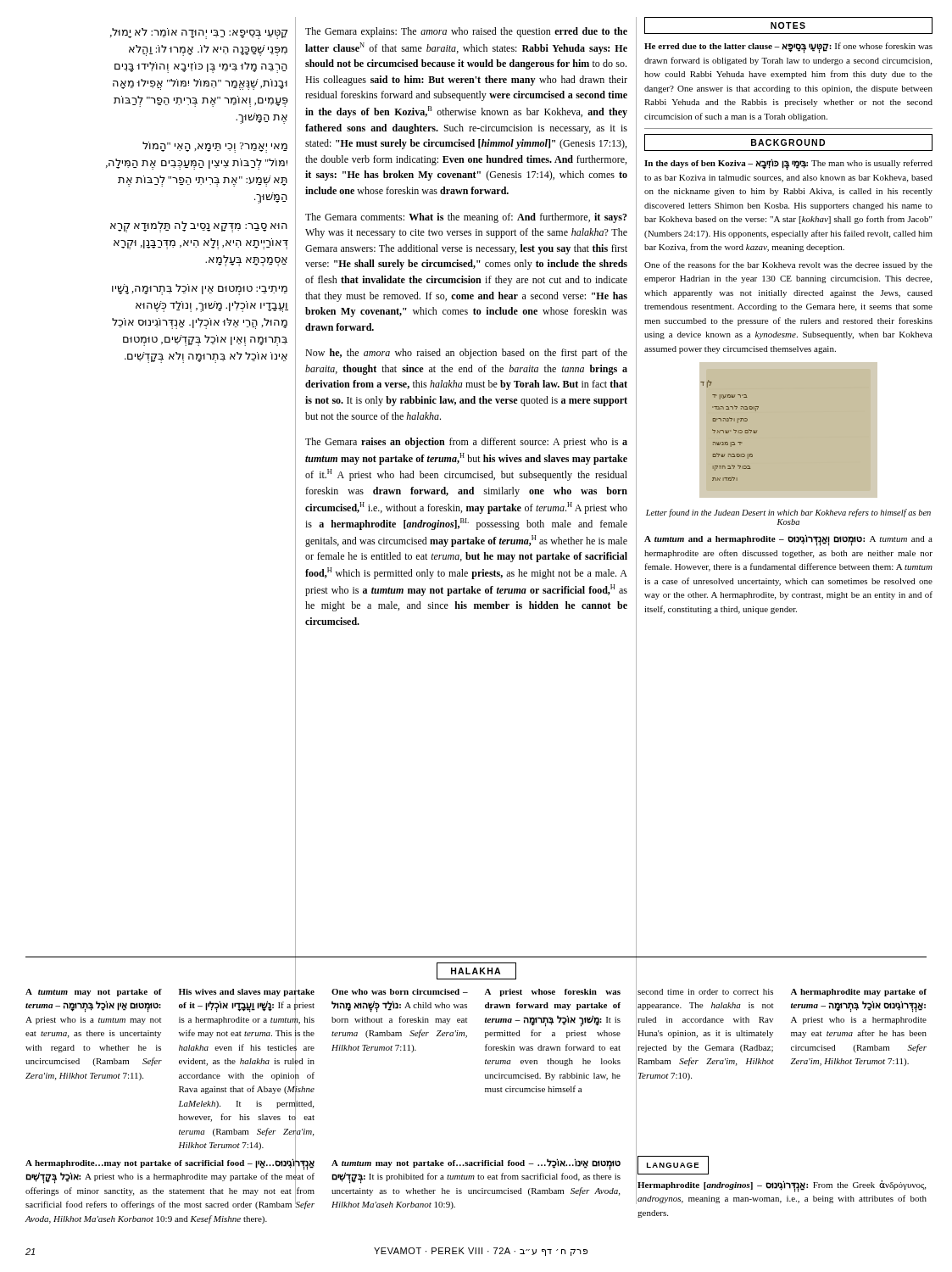Click on the table containing "HALAKHA A tumtum may"
Image resolution: width=952 pixels, height=1272 pixels.
point(476,1091)
